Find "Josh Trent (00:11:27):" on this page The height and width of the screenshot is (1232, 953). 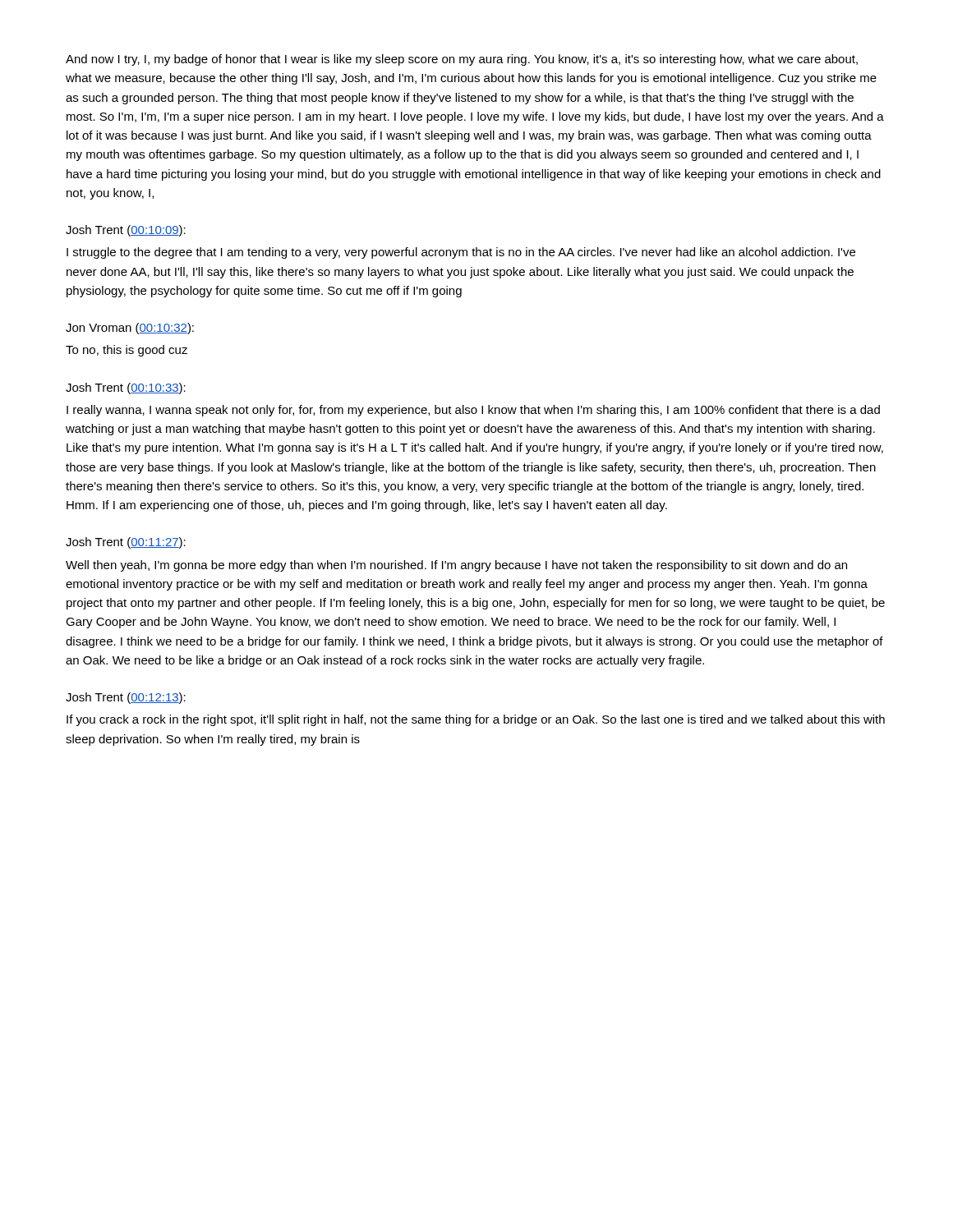(x=126, y=542)
